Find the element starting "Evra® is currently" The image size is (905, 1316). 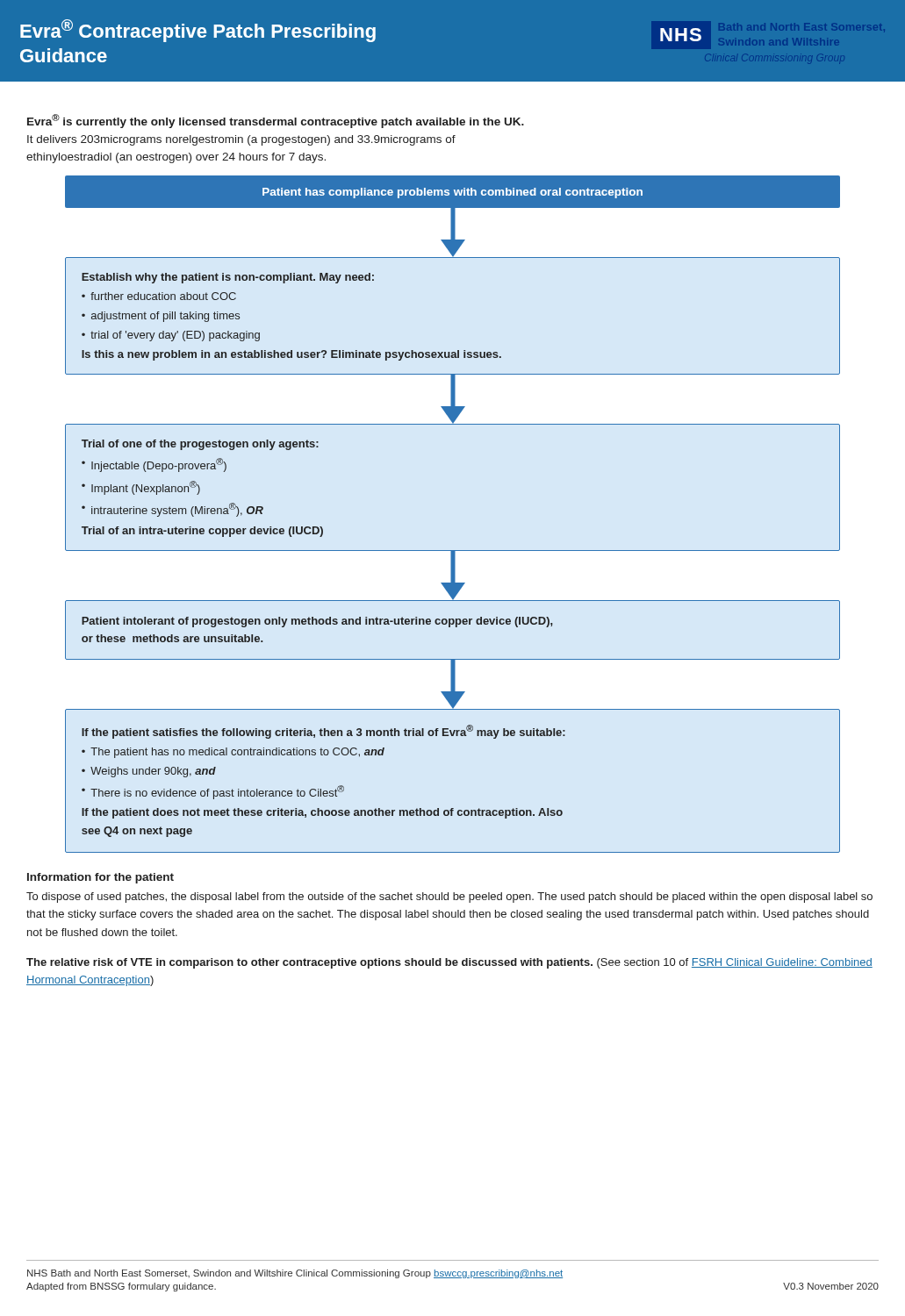275,138
